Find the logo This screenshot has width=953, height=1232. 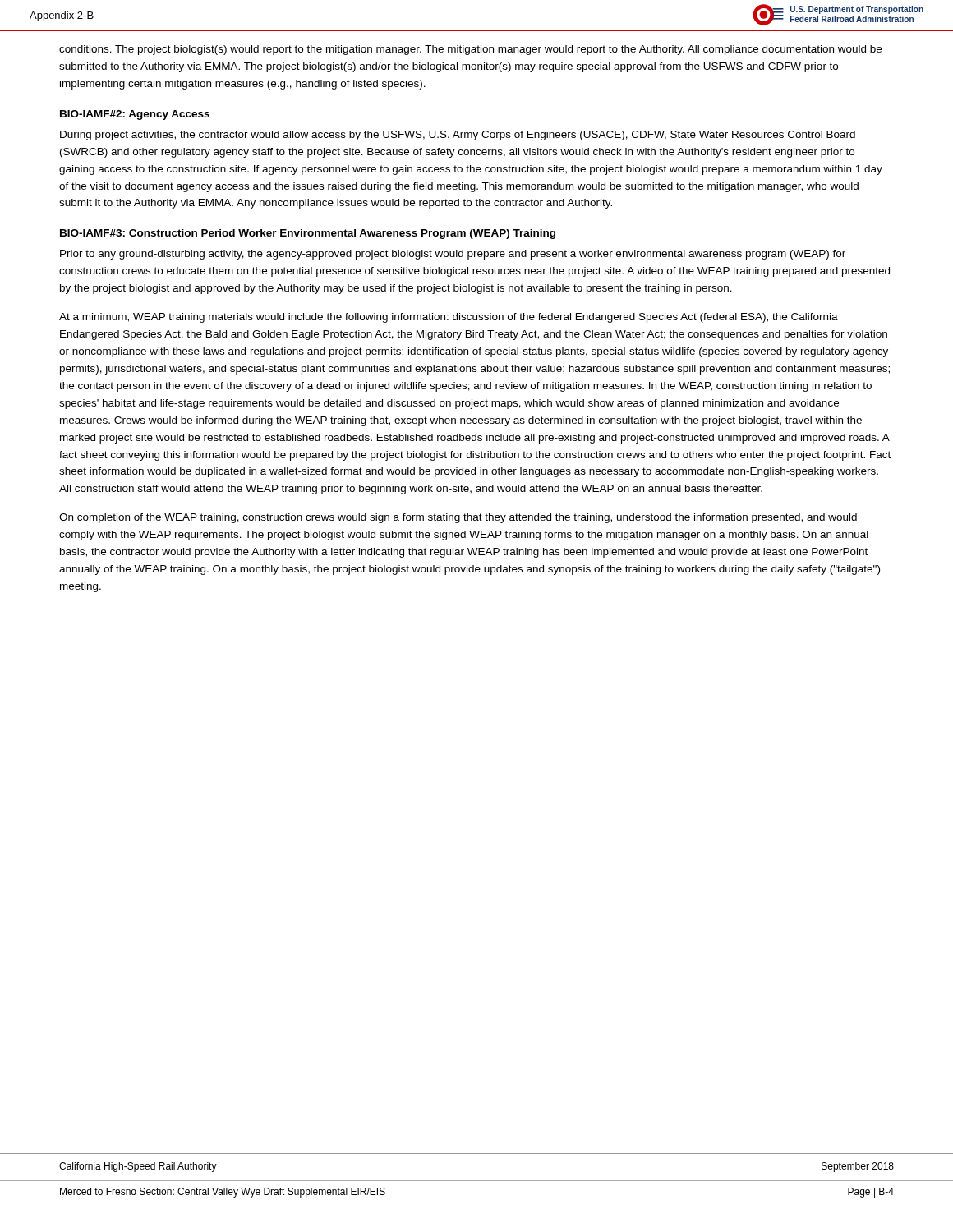click(x=838, y=15)
